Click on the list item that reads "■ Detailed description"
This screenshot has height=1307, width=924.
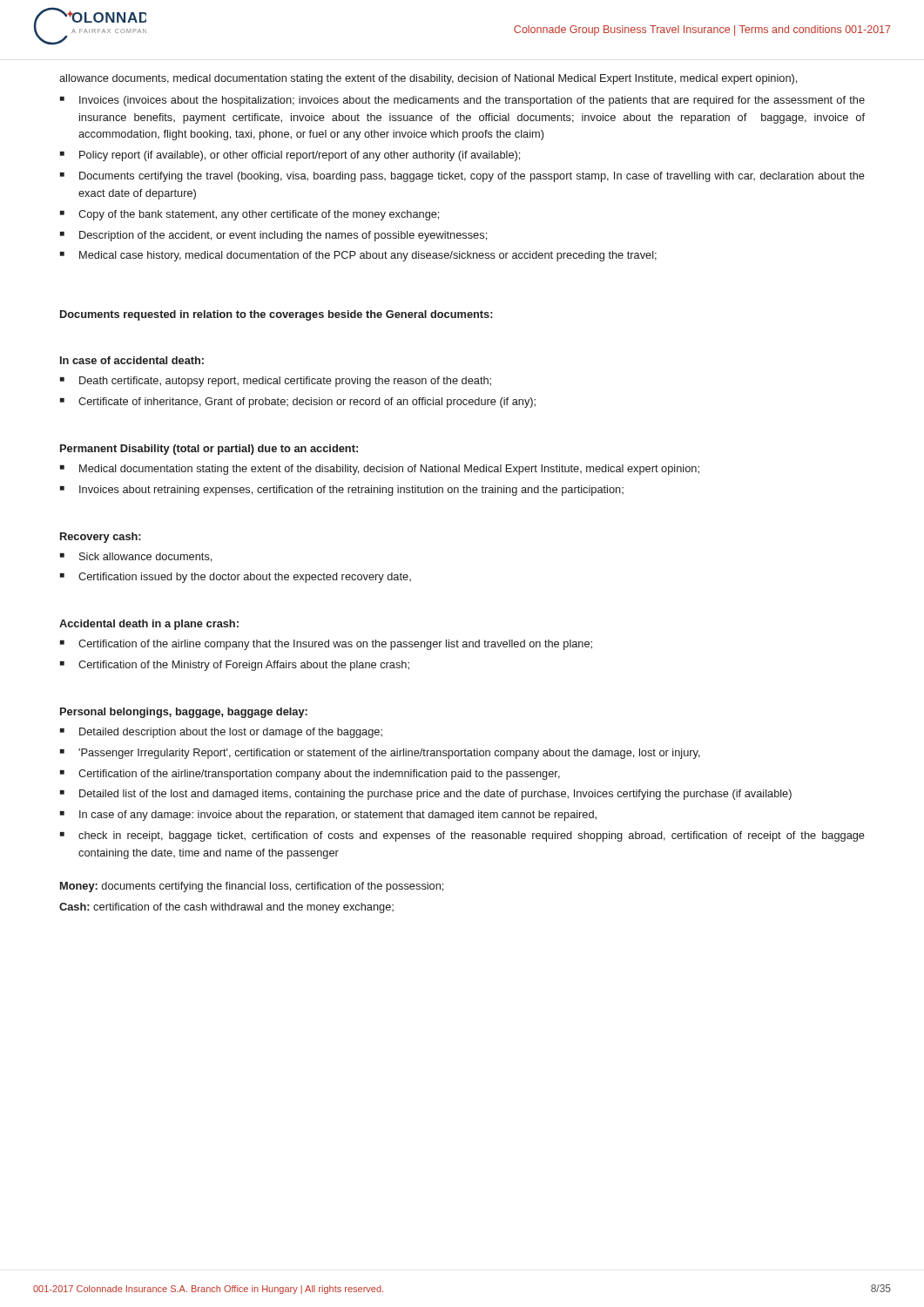coord(221,733)
